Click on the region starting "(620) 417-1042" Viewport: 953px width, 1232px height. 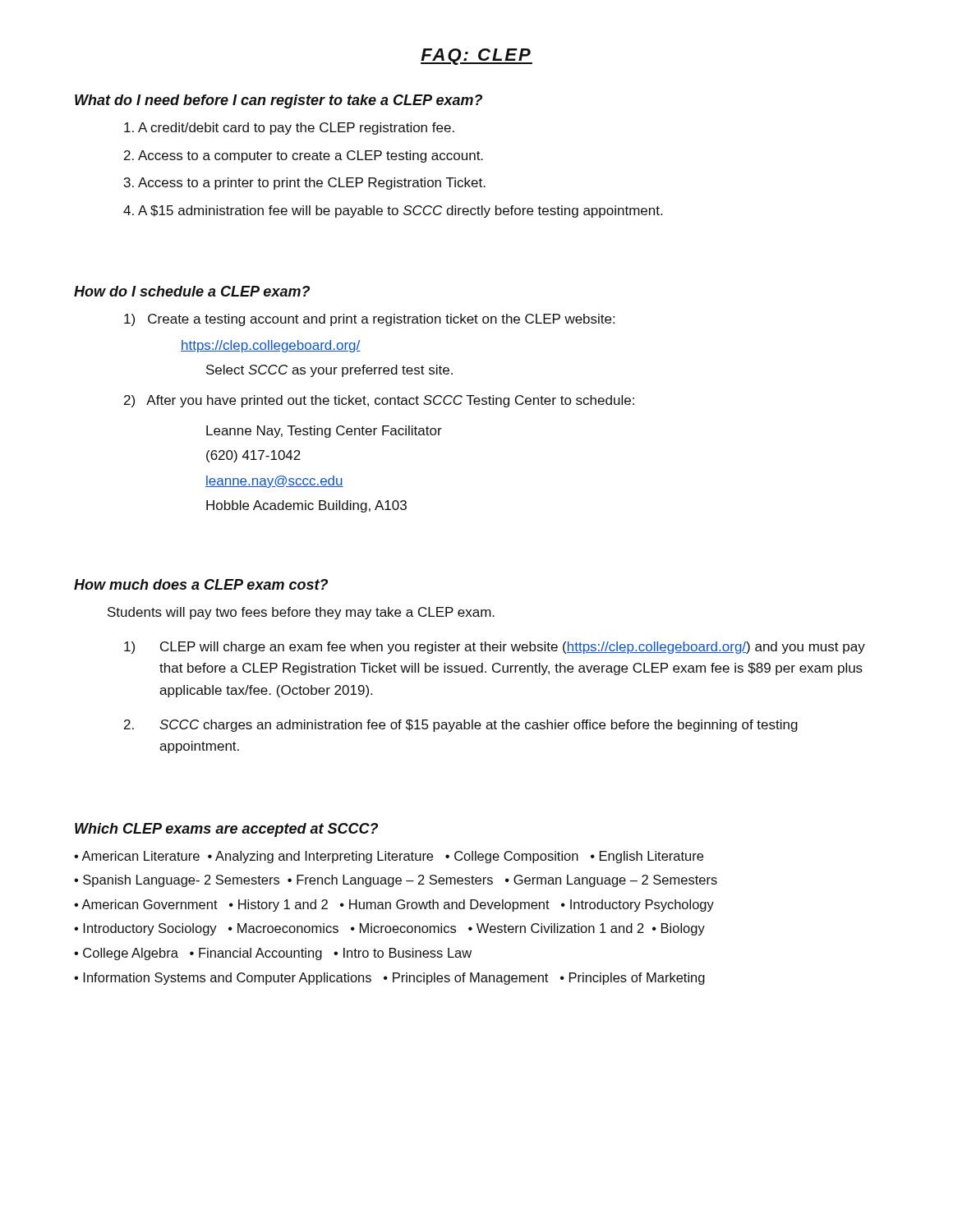253,456
